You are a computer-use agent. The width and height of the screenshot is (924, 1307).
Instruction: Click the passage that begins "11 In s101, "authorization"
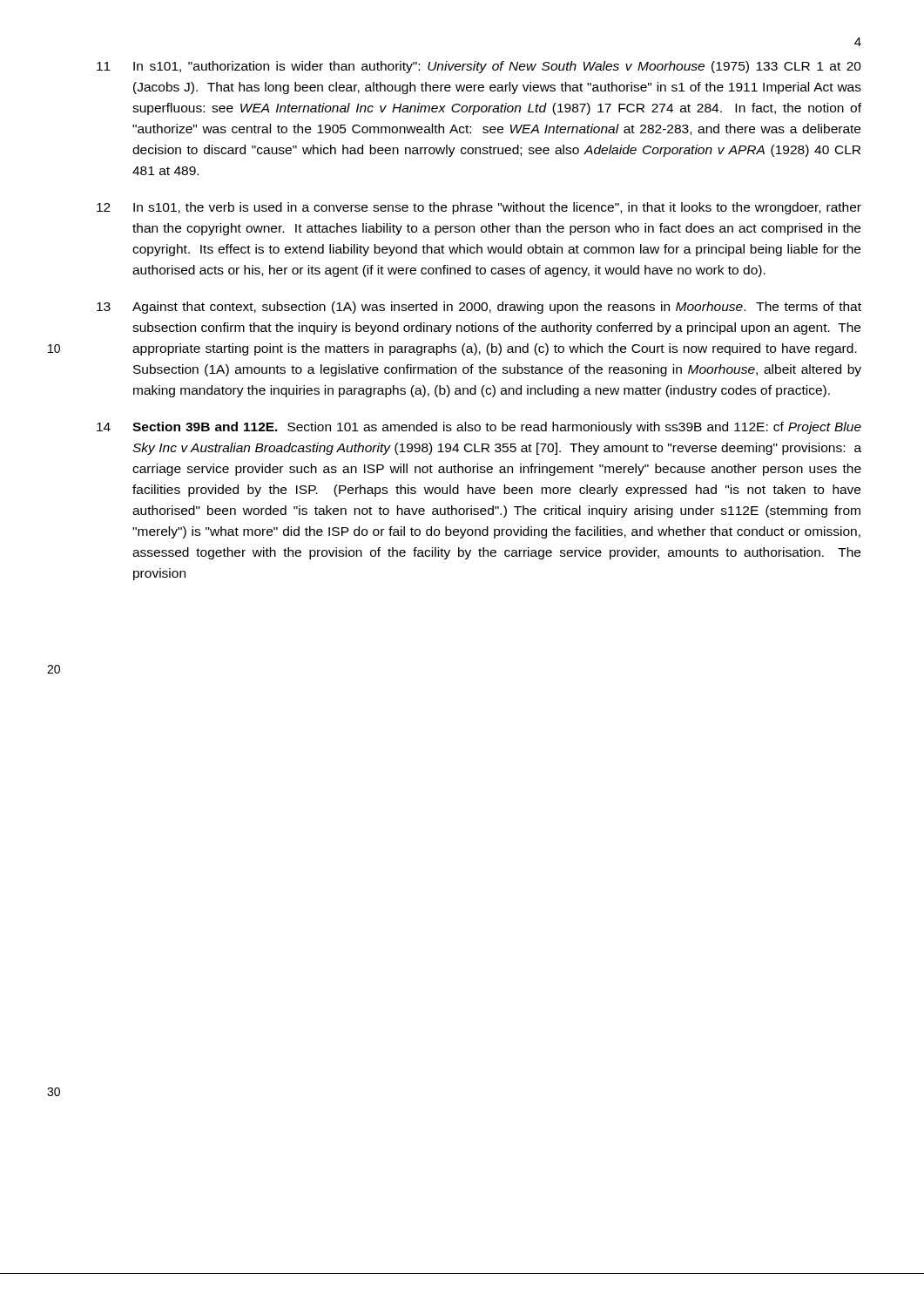click(x=479, y=119)
